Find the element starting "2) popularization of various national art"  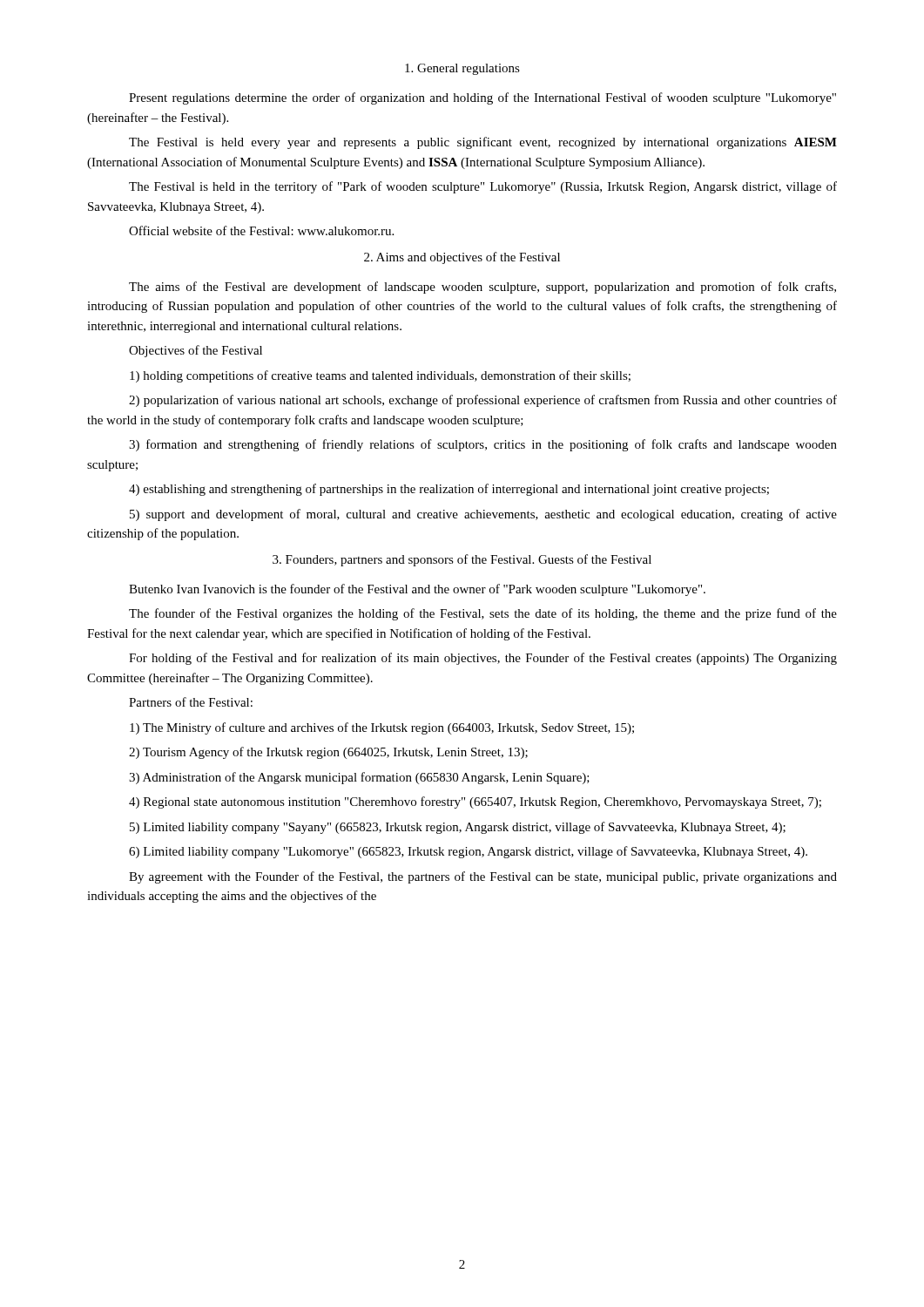click(462, 410)
